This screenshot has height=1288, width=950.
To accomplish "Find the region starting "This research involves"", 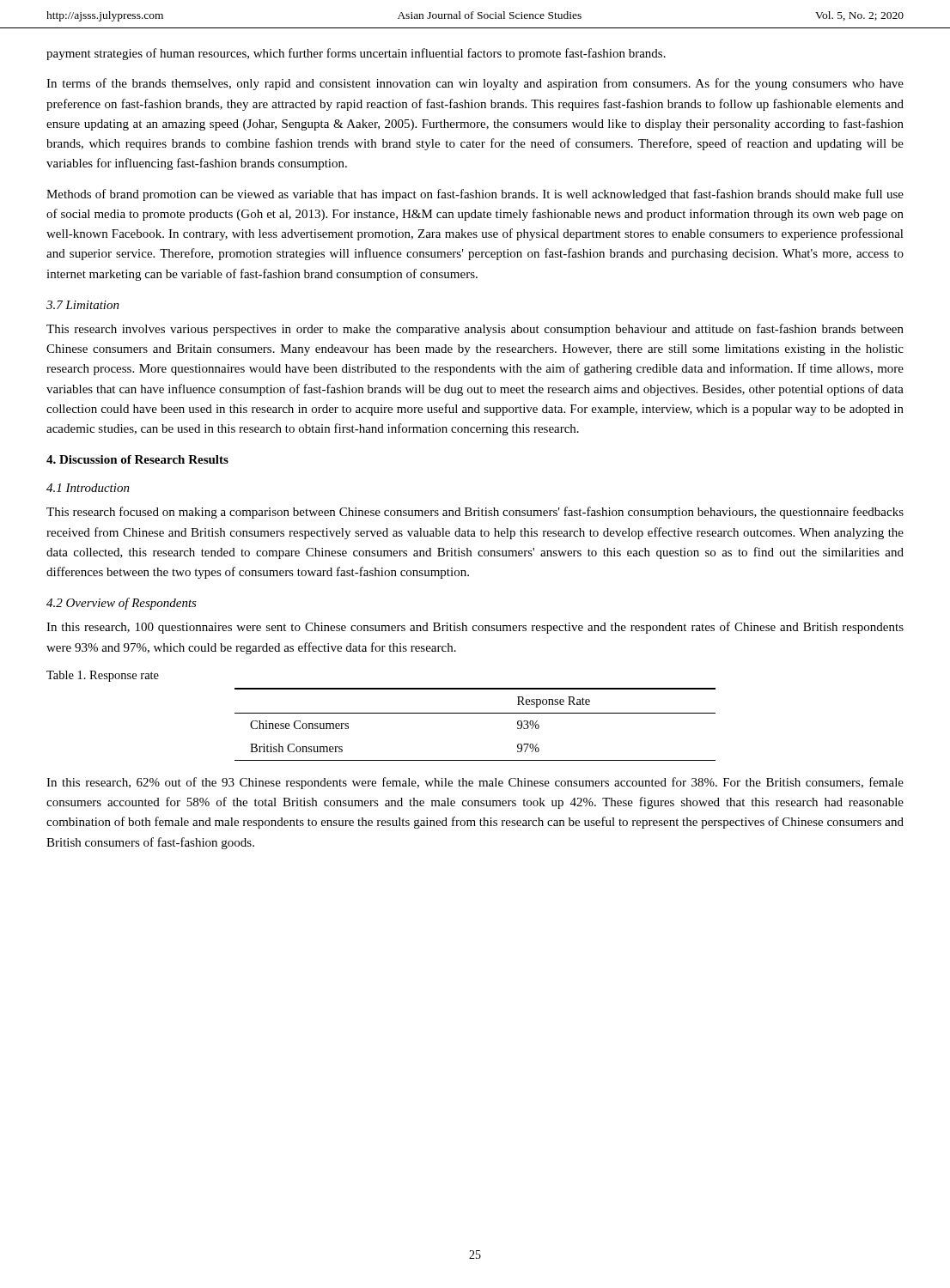I will tap(475, 379).
